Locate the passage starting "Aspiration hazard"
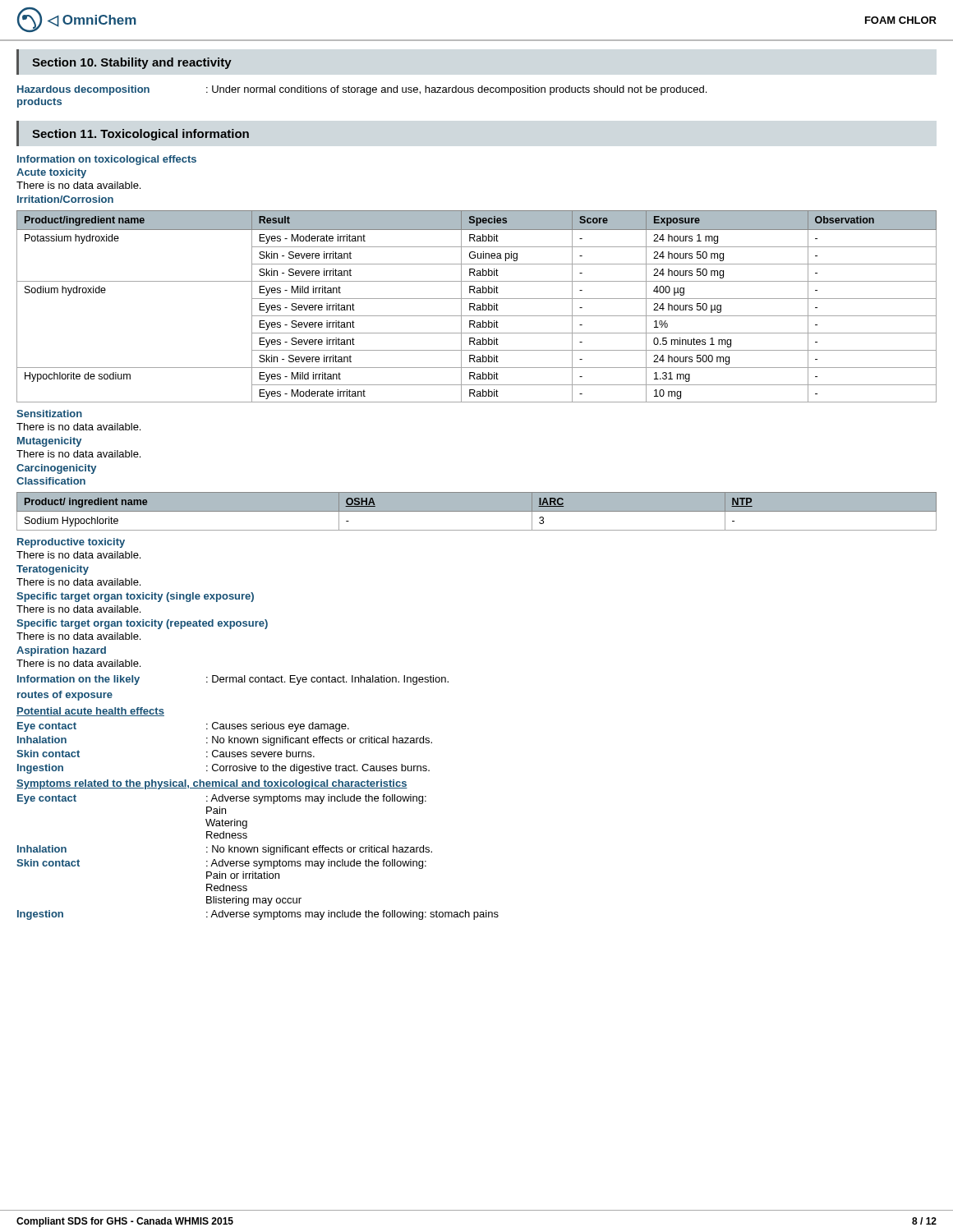The image size is (953, 1232). point(62,650)
